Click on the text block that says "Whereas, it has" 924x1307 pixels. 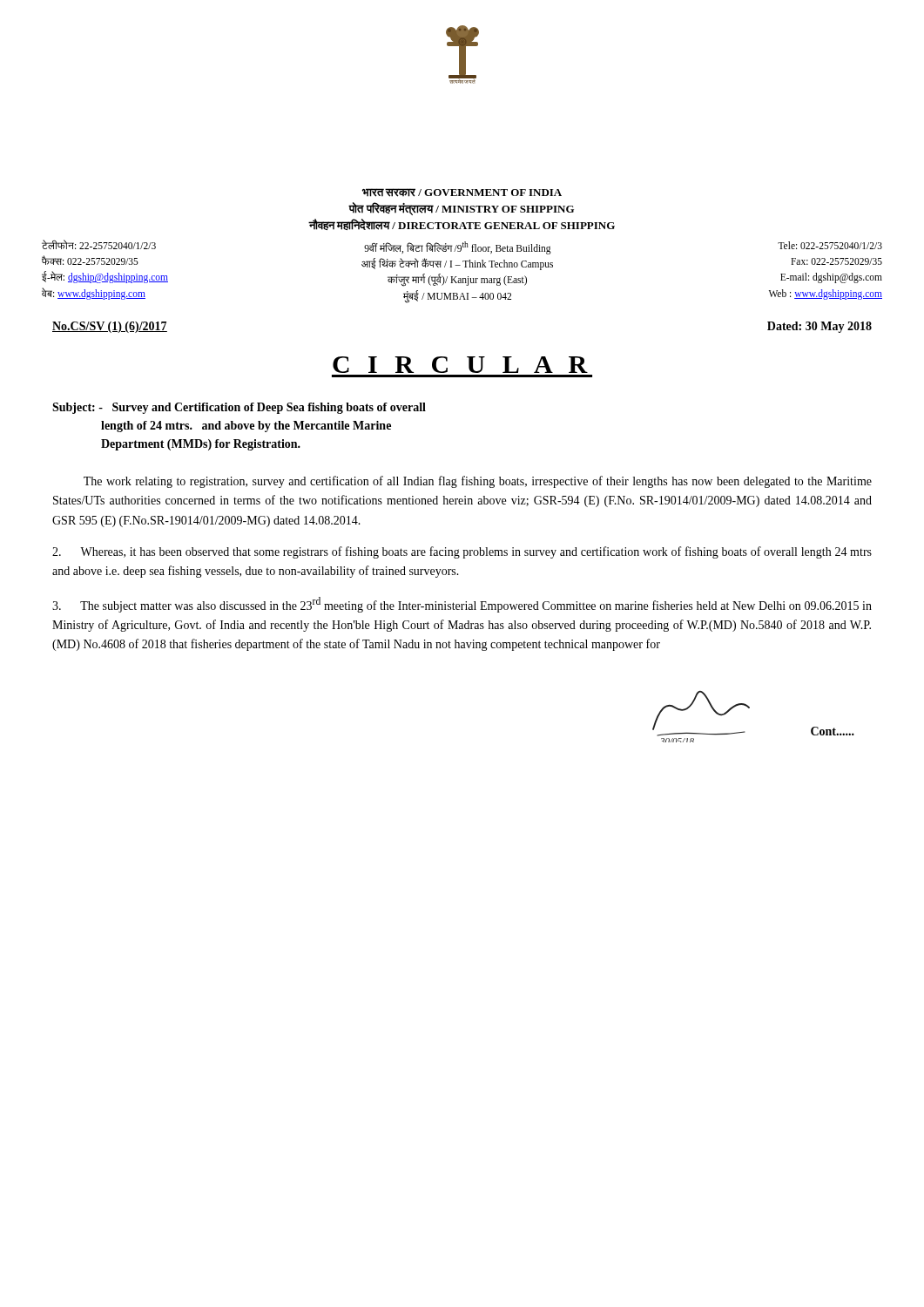point(462,562)
